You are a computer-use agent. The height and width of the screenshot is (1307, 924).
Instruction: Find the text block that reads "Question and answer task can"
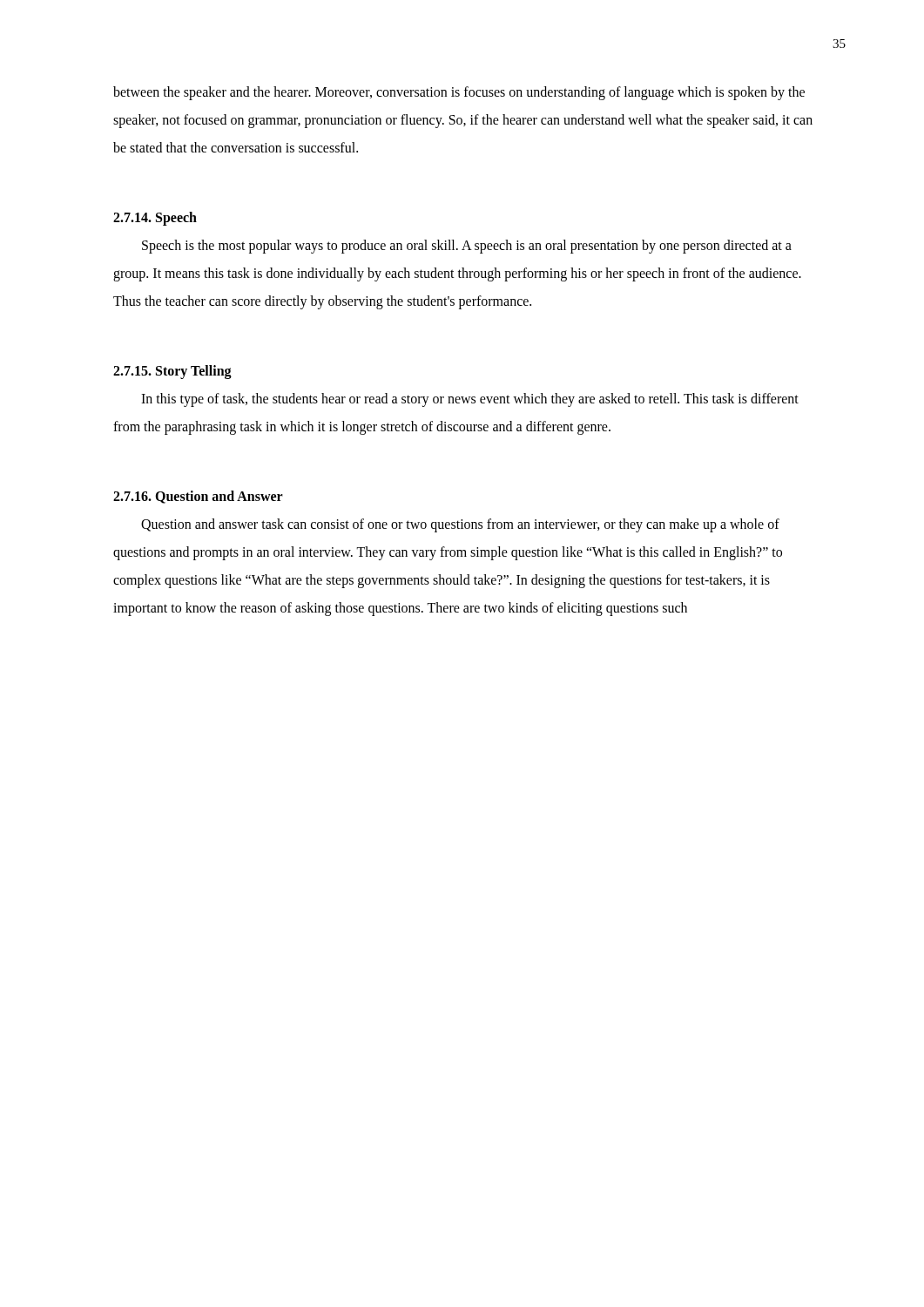(448, 566)
